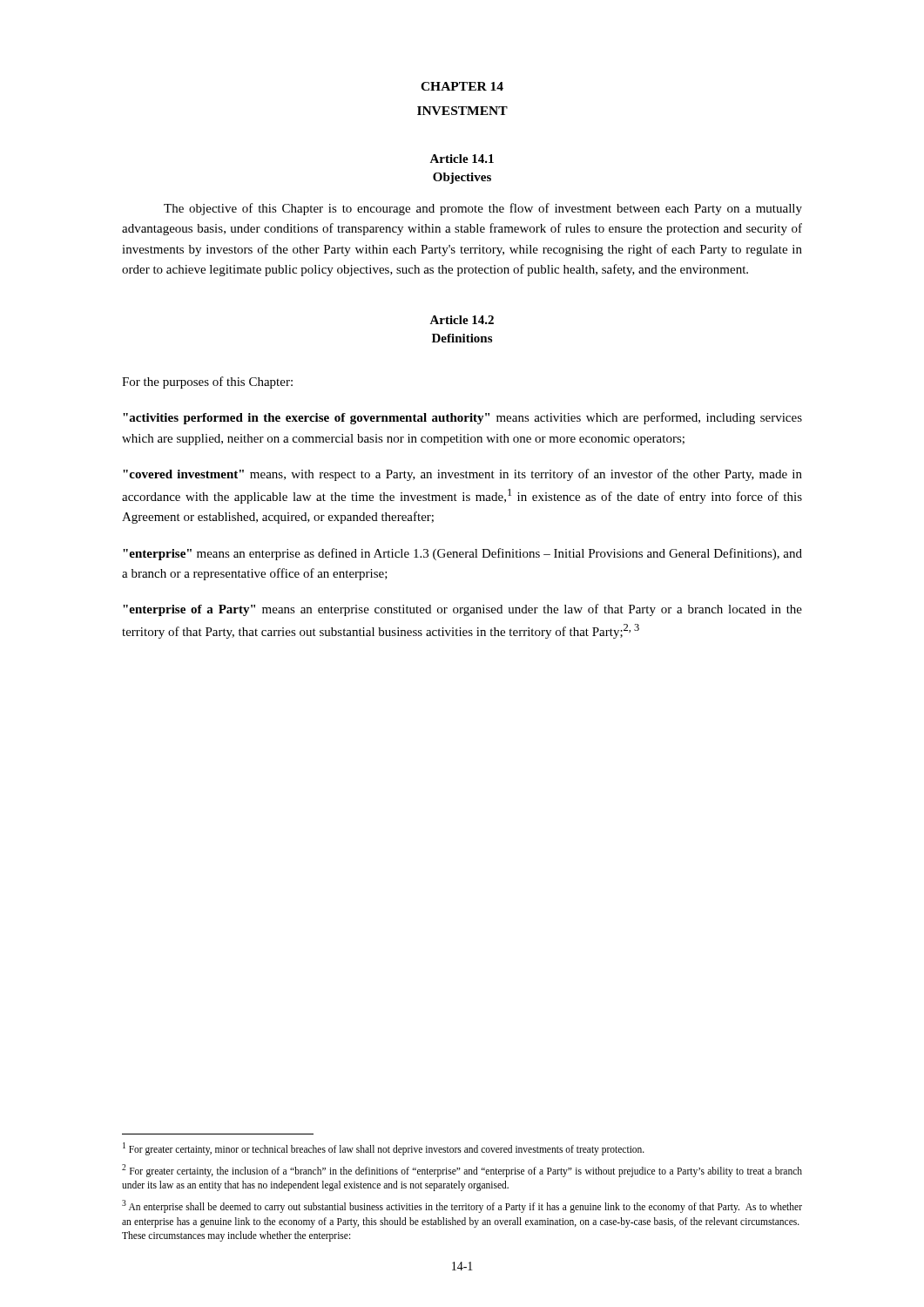Where is the passage that starts "For the purposes"?
The height and width of the screenshot is (1307, 924).
coord(208,382)
